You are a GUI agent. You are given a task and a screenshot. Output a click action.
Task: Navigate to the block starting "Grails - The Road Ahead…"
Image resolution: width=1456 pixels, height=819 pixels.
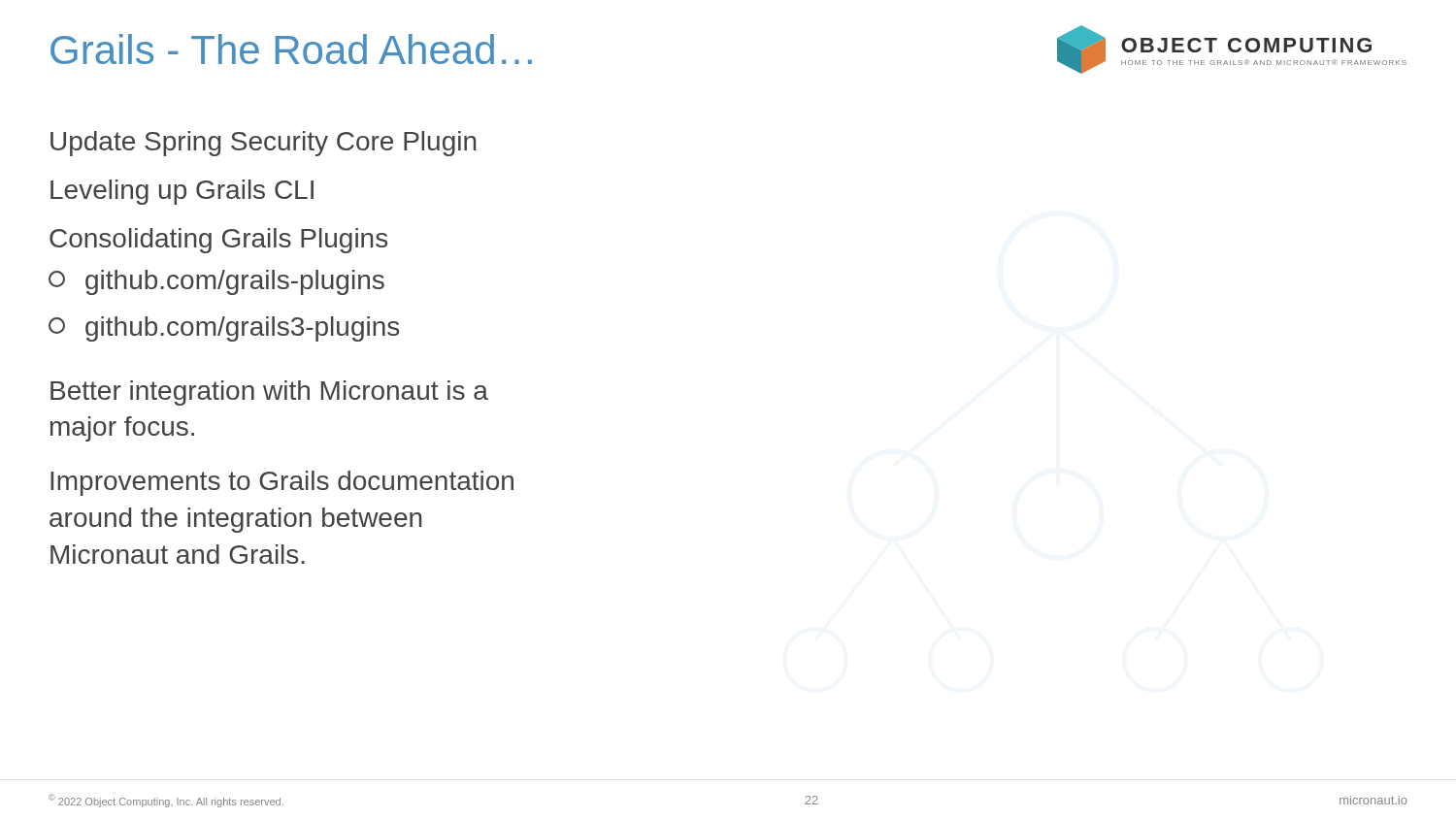[x=293, y=50]
